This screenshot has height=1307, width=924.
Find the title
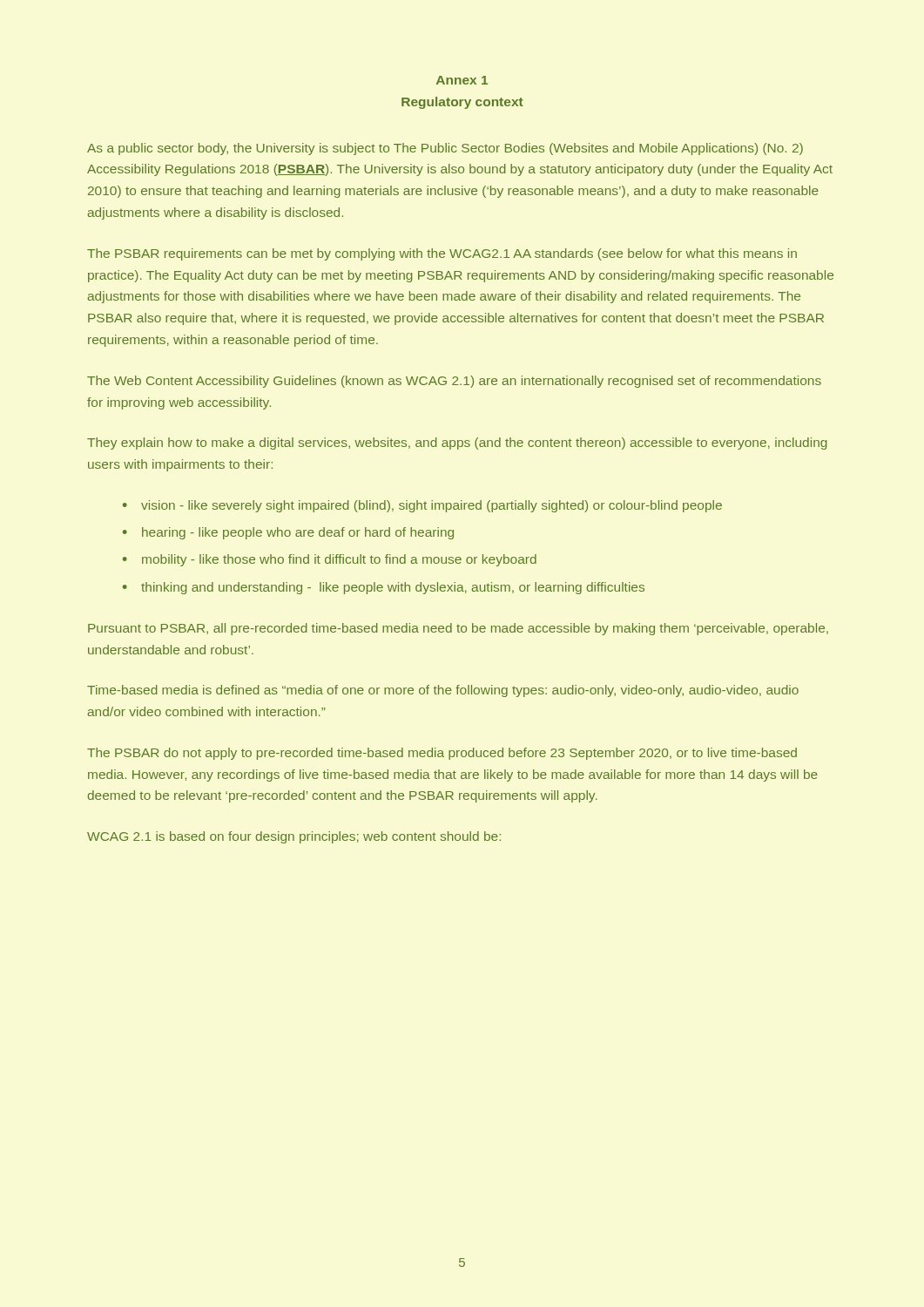click(x=462, y=91)
